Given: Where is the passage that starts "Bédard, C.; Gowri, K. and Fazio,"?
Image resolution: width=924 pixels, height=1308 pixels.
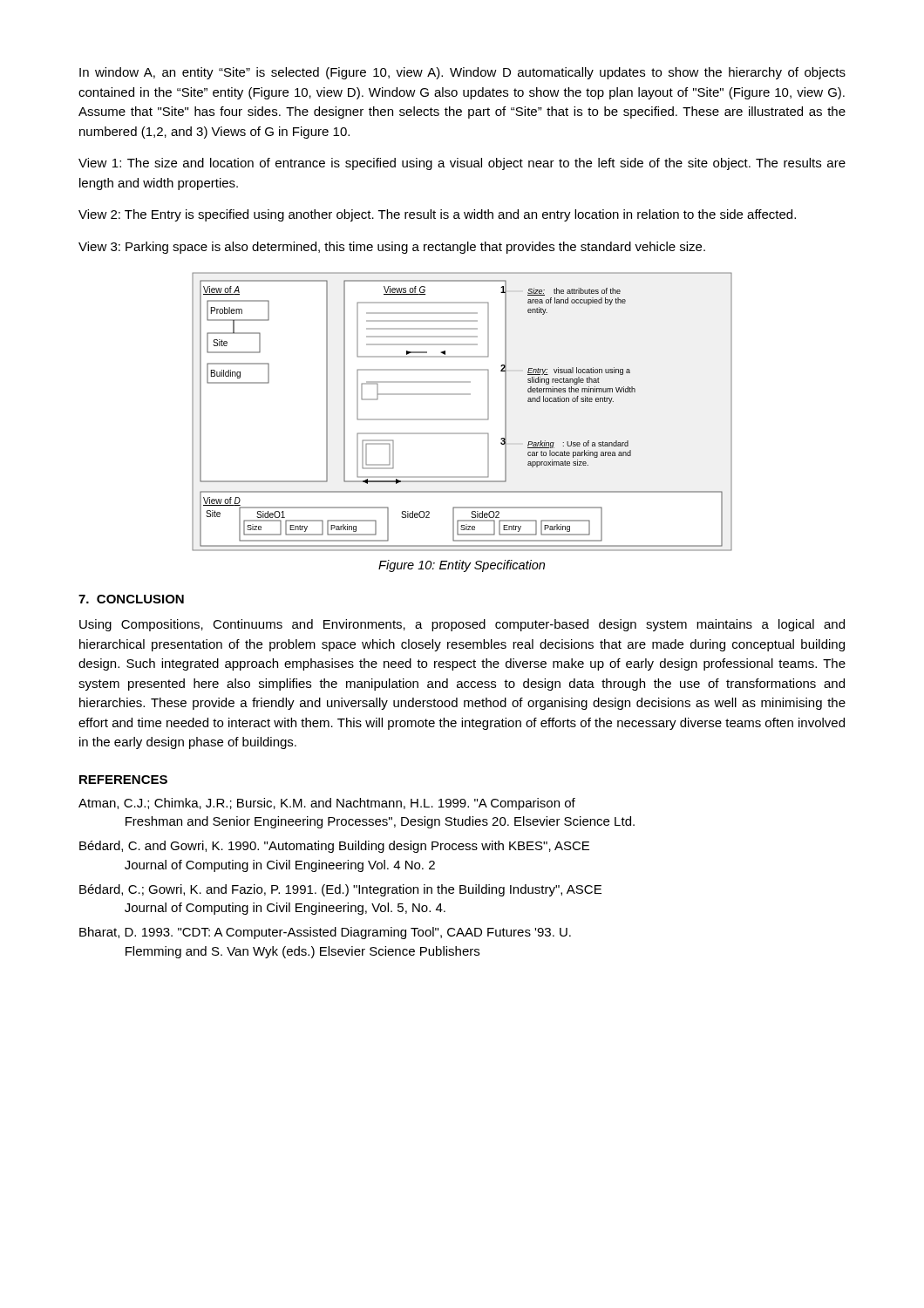Looking at the screenshot, I should [340, 898].
